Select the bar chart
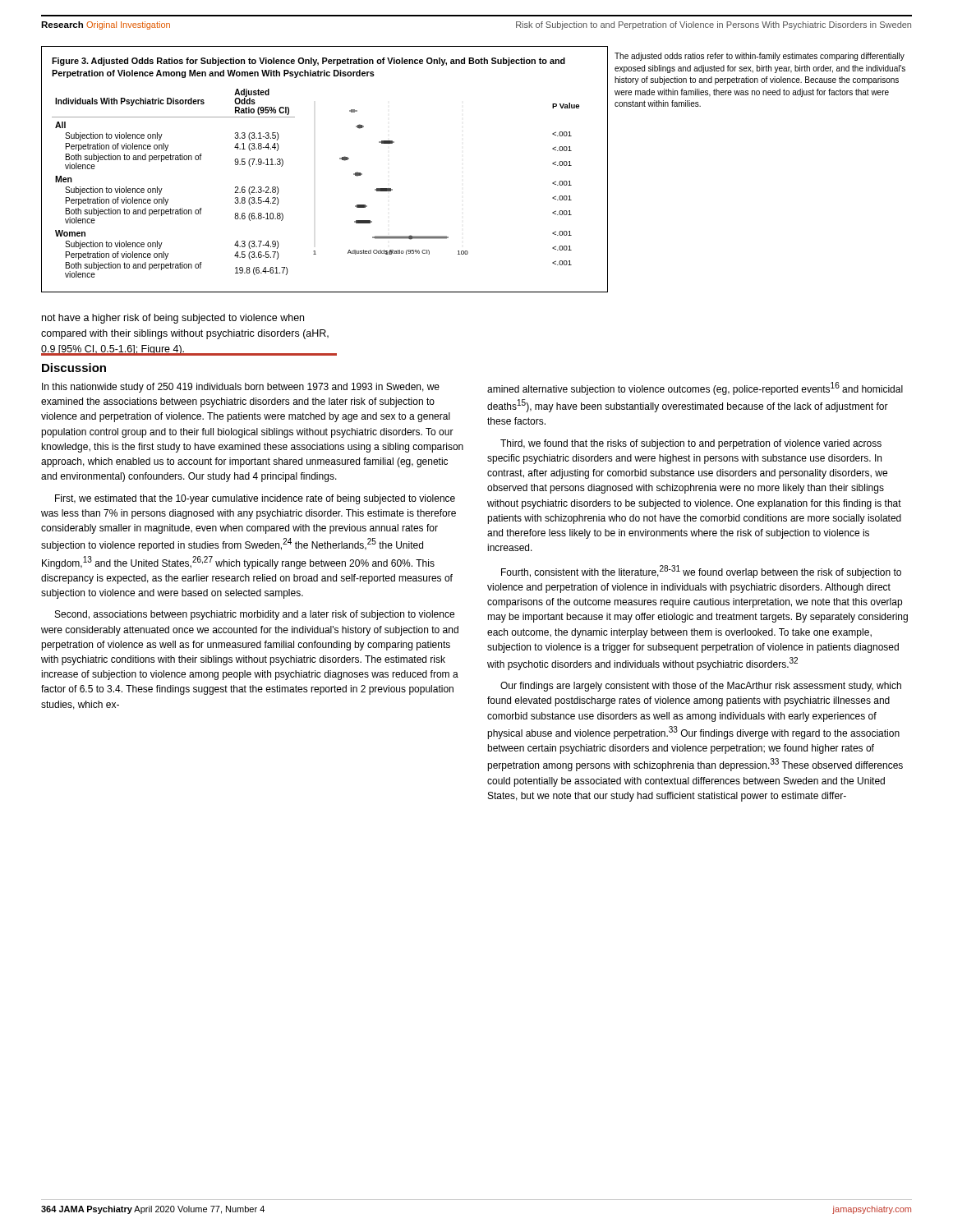953x1232 pixels. 324,169
